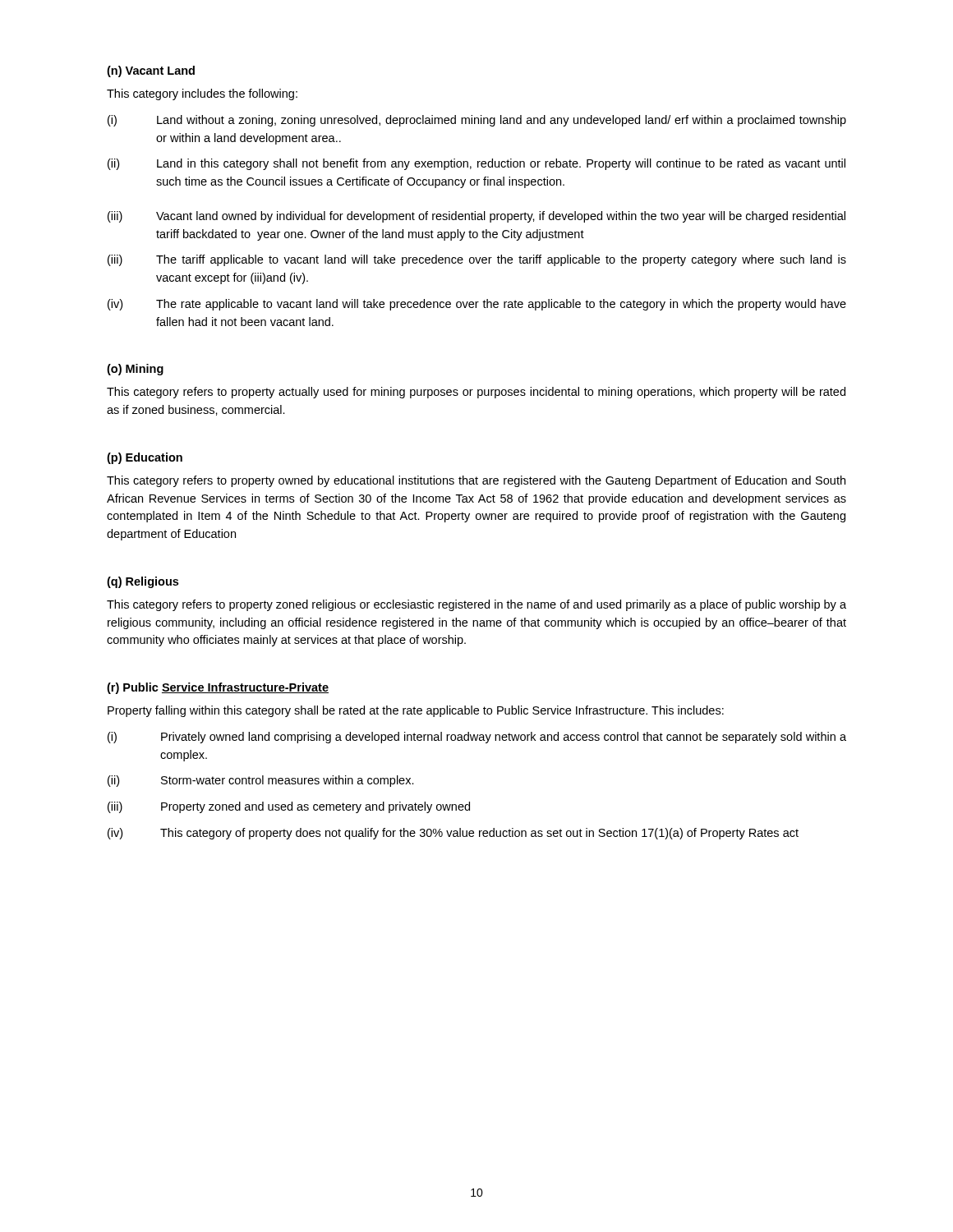The height and width of the screenshot is (1232, 953).
Task: Click on the text block starting "(iii) Vacant land owned by individual for development"
Action: tap(476, 225)
